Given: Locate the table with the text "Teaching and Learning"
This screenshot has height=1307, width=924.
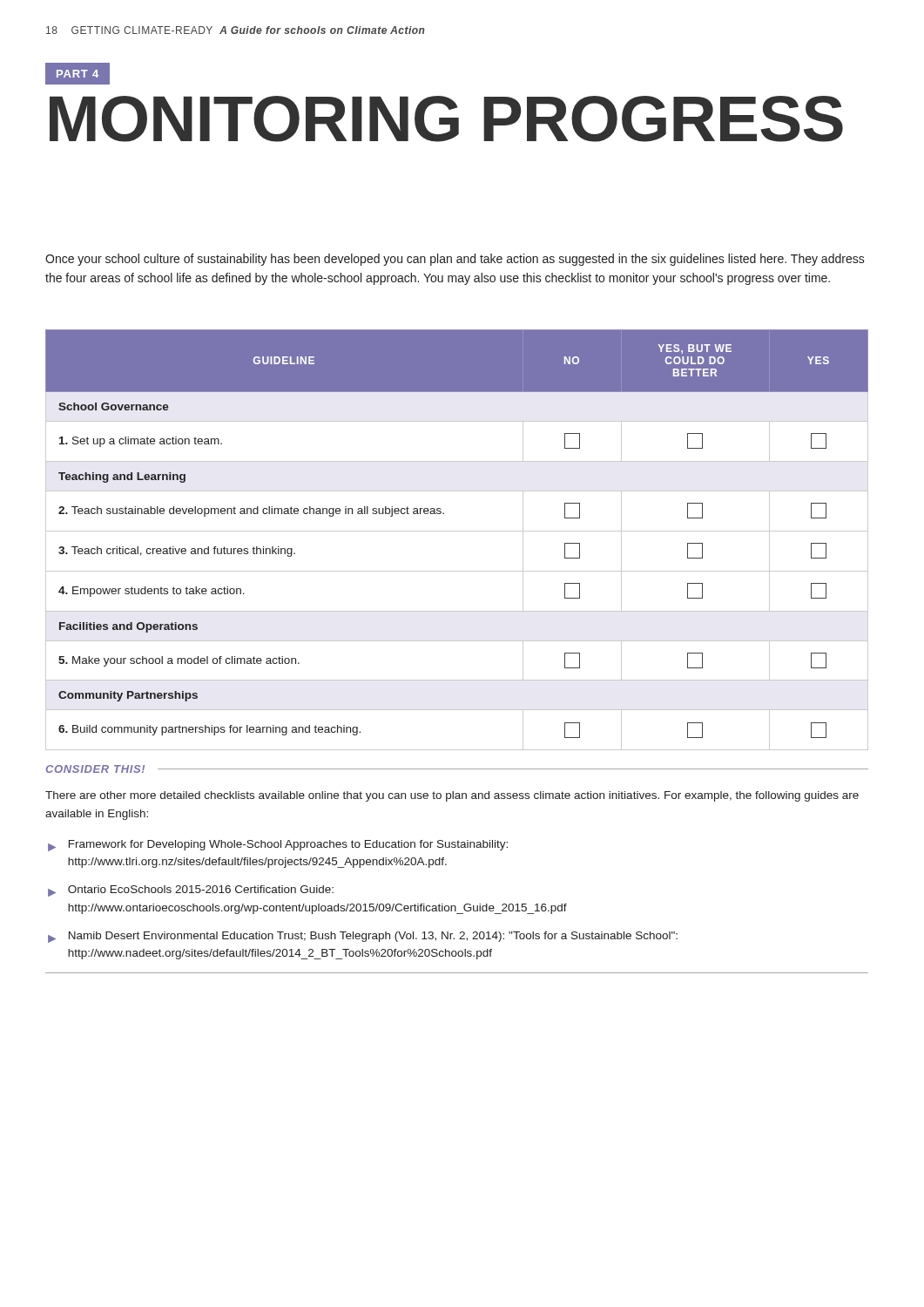Looking at the screenshot, I should (457, 540).
